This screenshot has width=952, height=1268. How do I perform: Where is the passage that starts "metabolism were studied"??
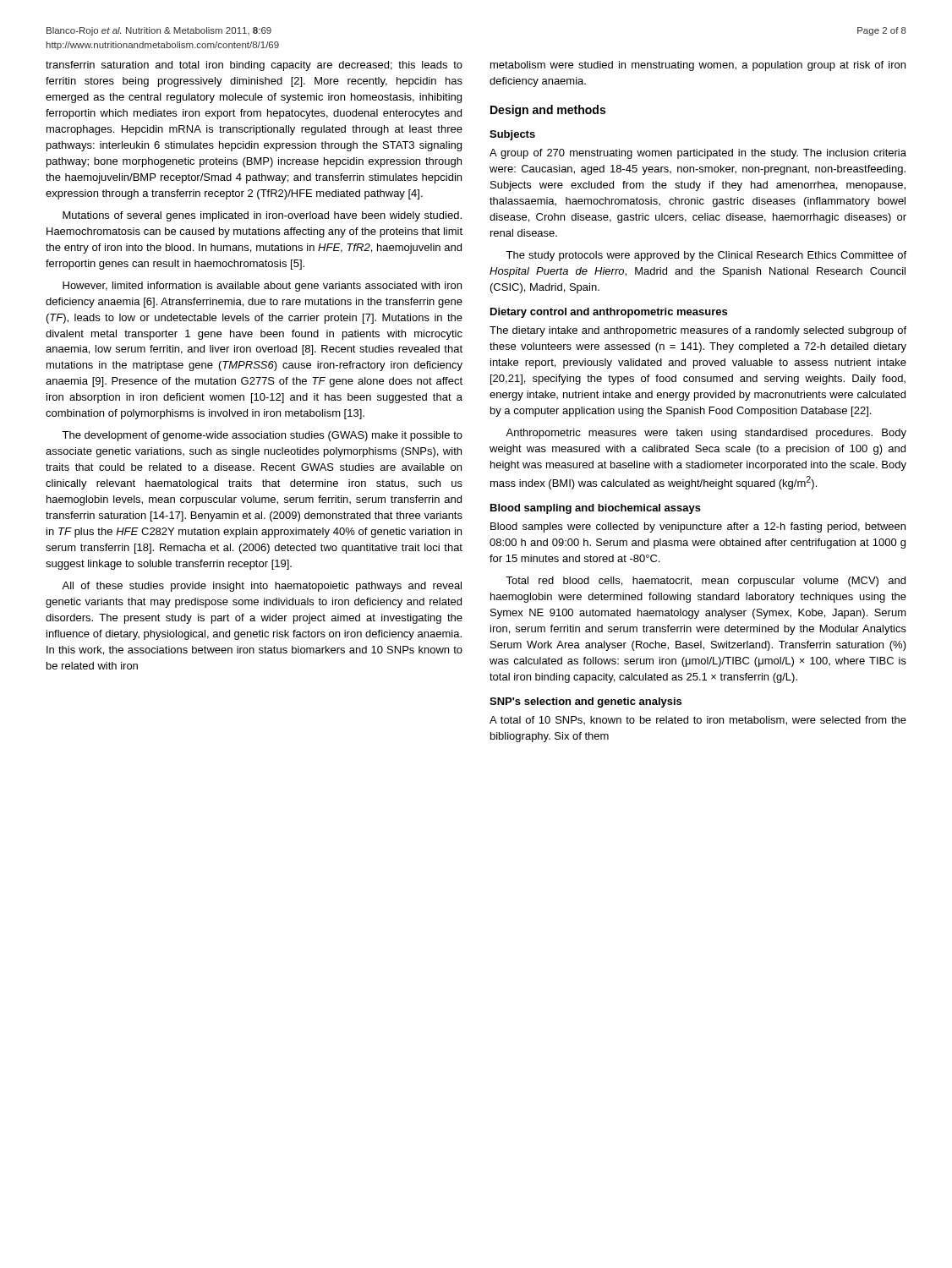698,73
